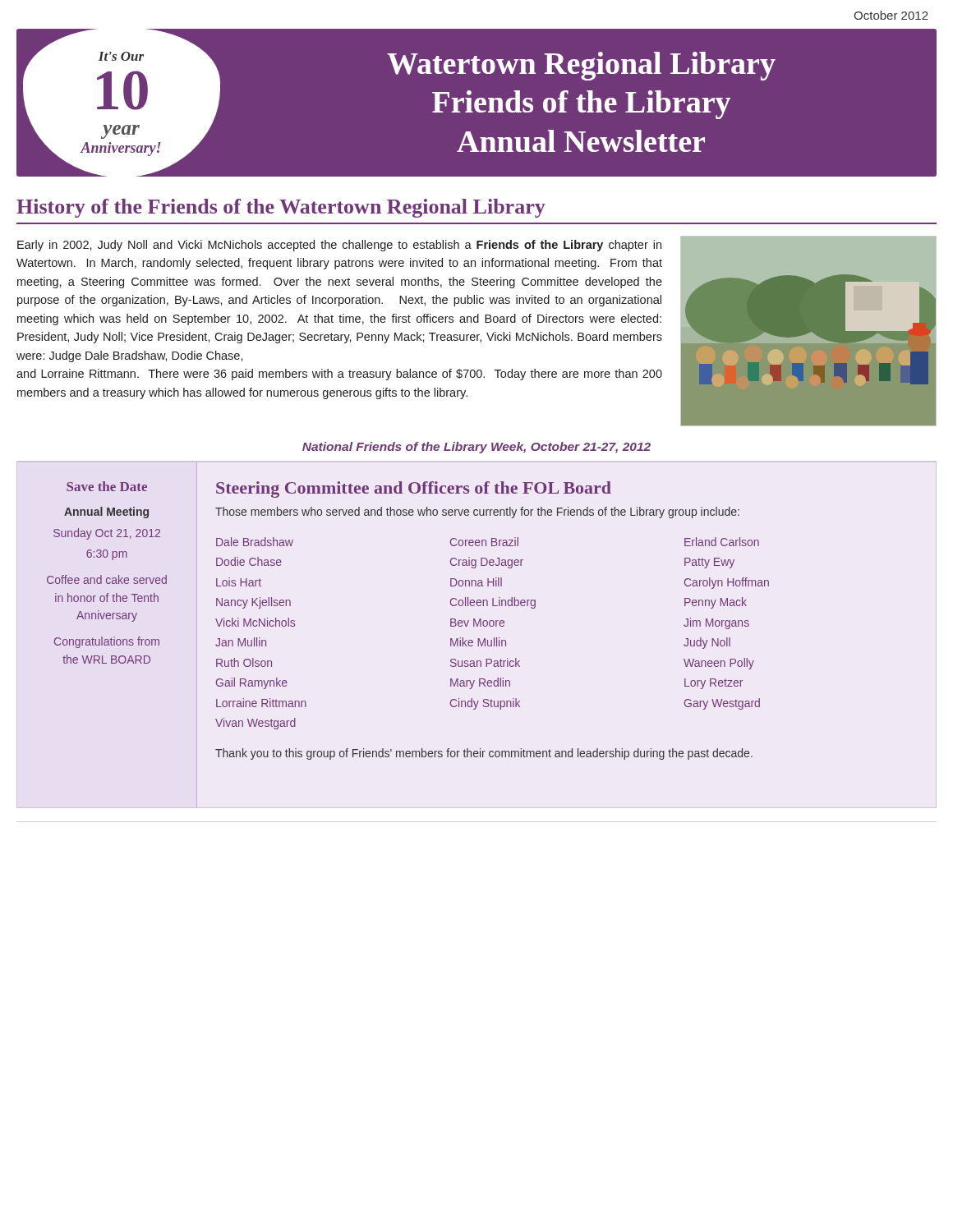Screen dimensions: 1232x953
Task: Find "Save the Date" on this page
Action: 107,487
